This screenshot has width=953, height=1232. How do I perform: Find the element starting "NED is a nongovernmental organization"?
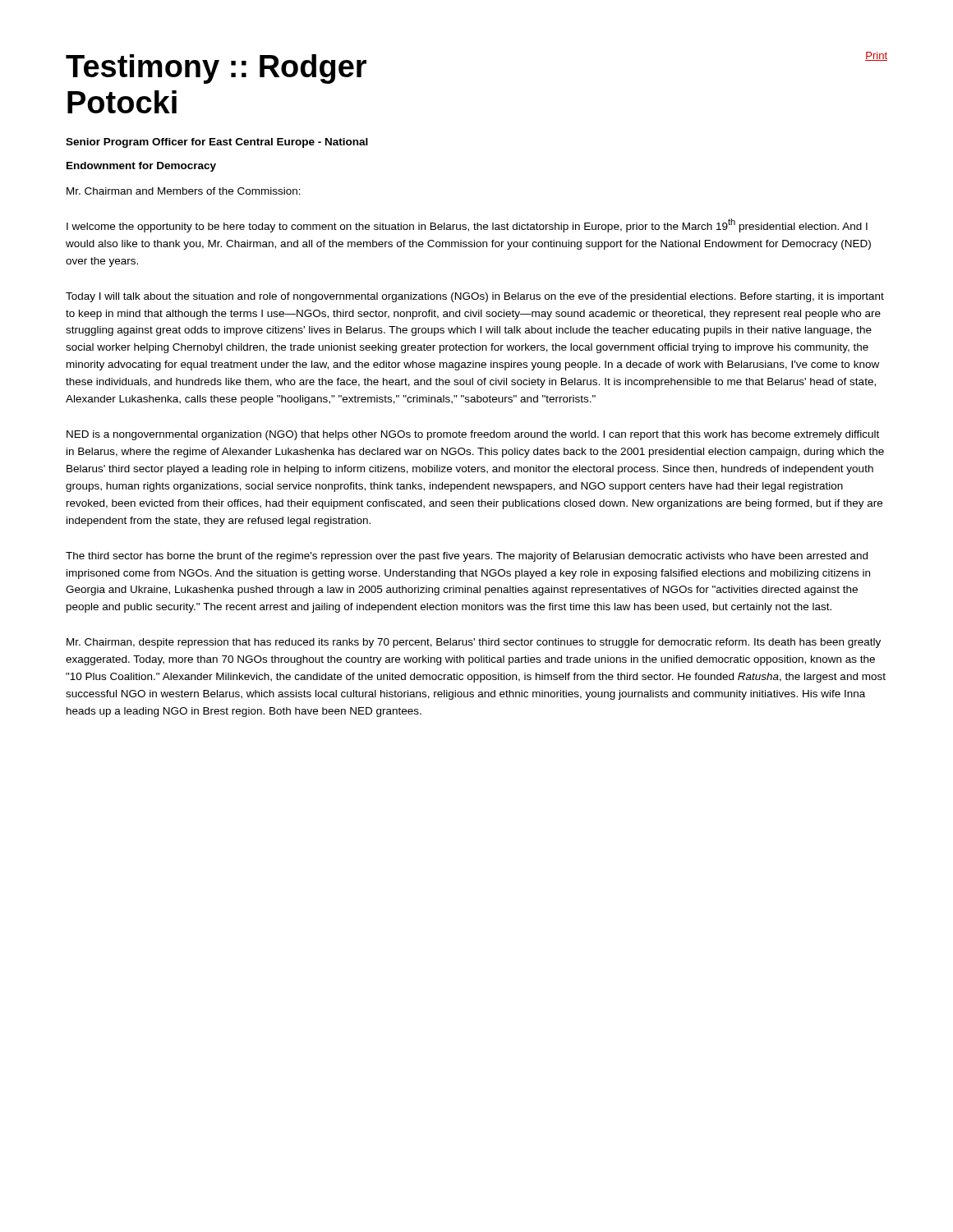coord(475,477)
